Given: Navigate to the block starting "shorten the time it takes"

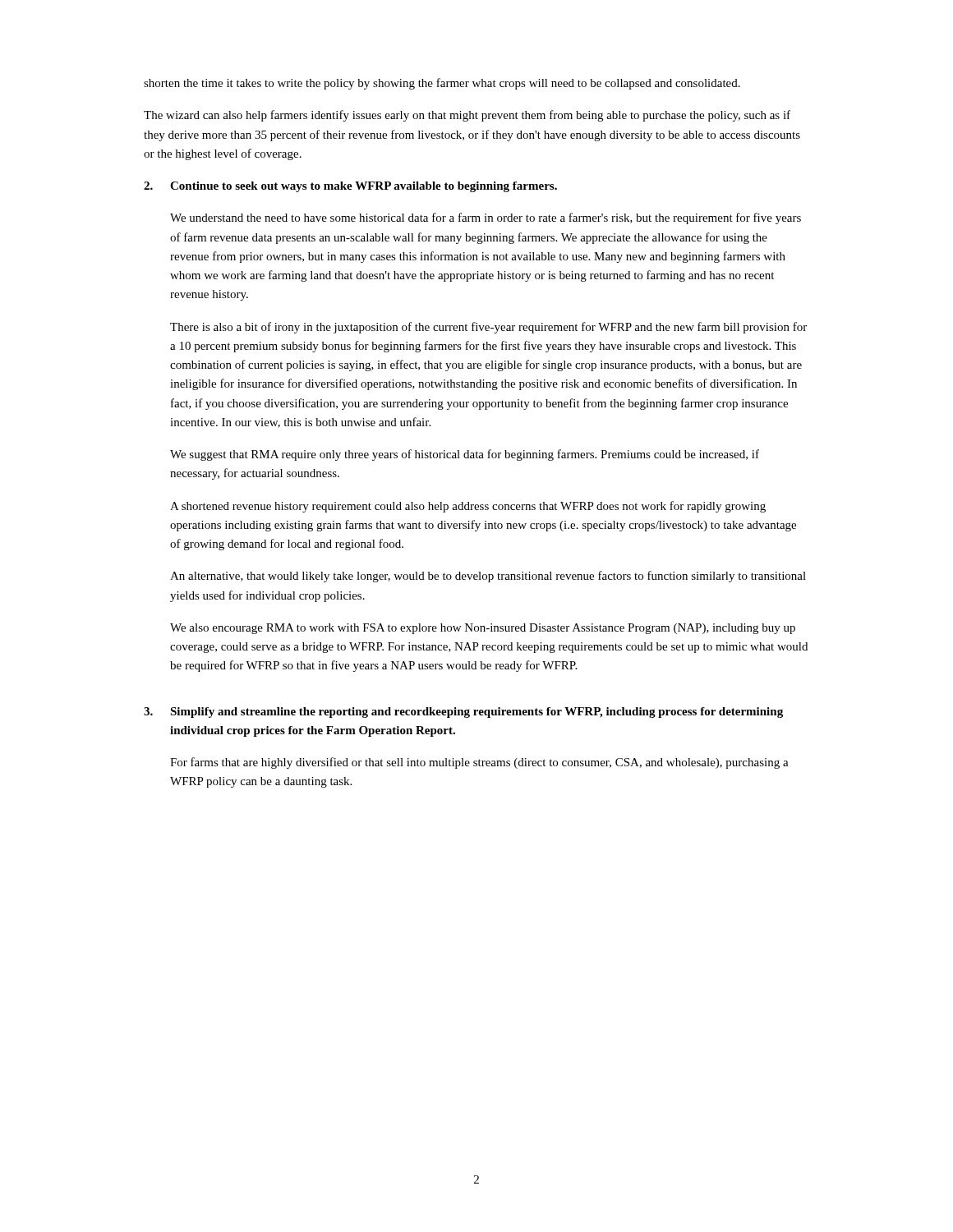Looking at the screenshot, I should 442,83.
